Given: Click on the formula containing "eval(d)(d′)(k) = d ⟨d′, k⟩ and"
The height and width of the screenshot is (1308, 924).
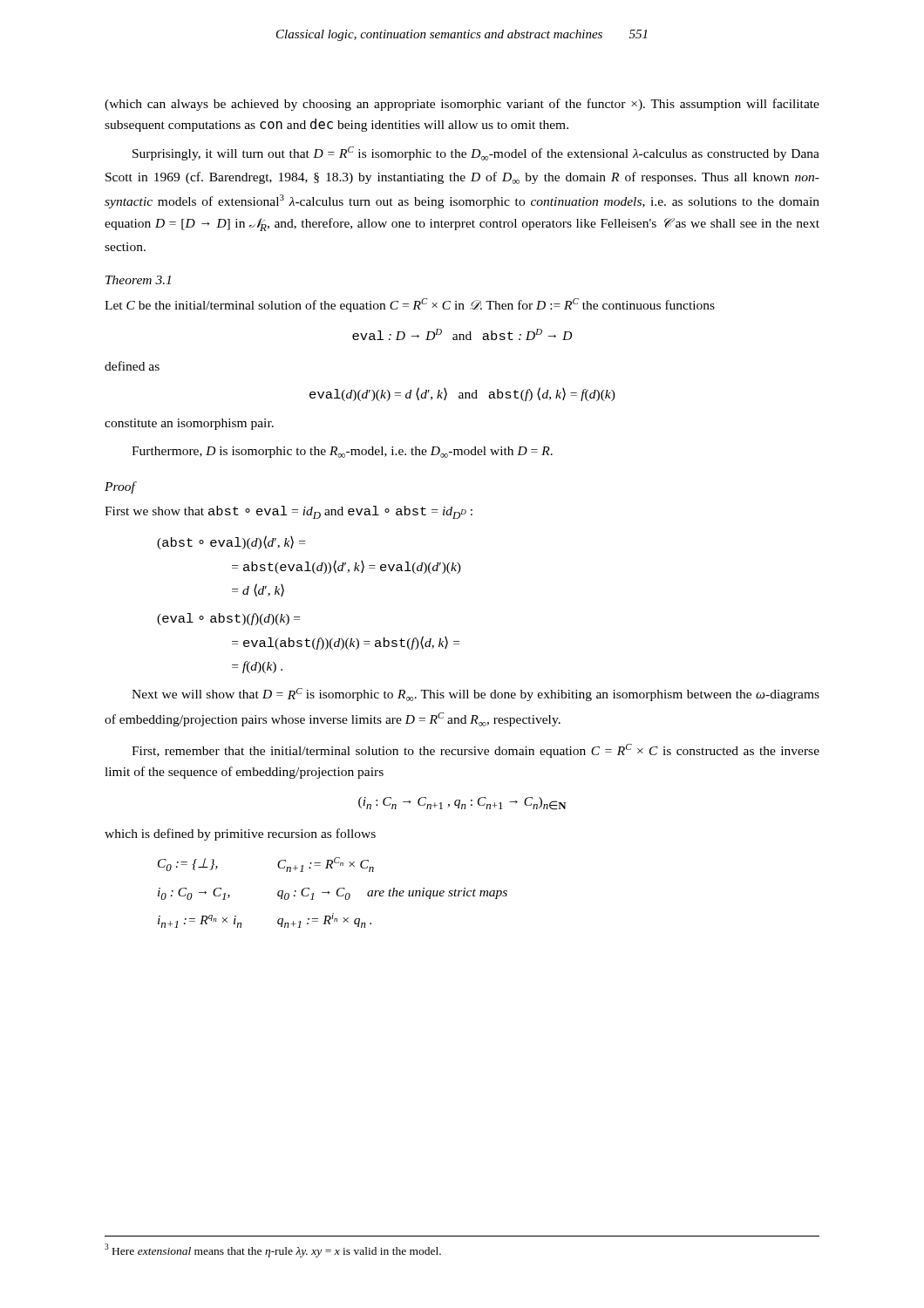Looking at the screenshot, I should pyautogui.click(x=462, y=395).
